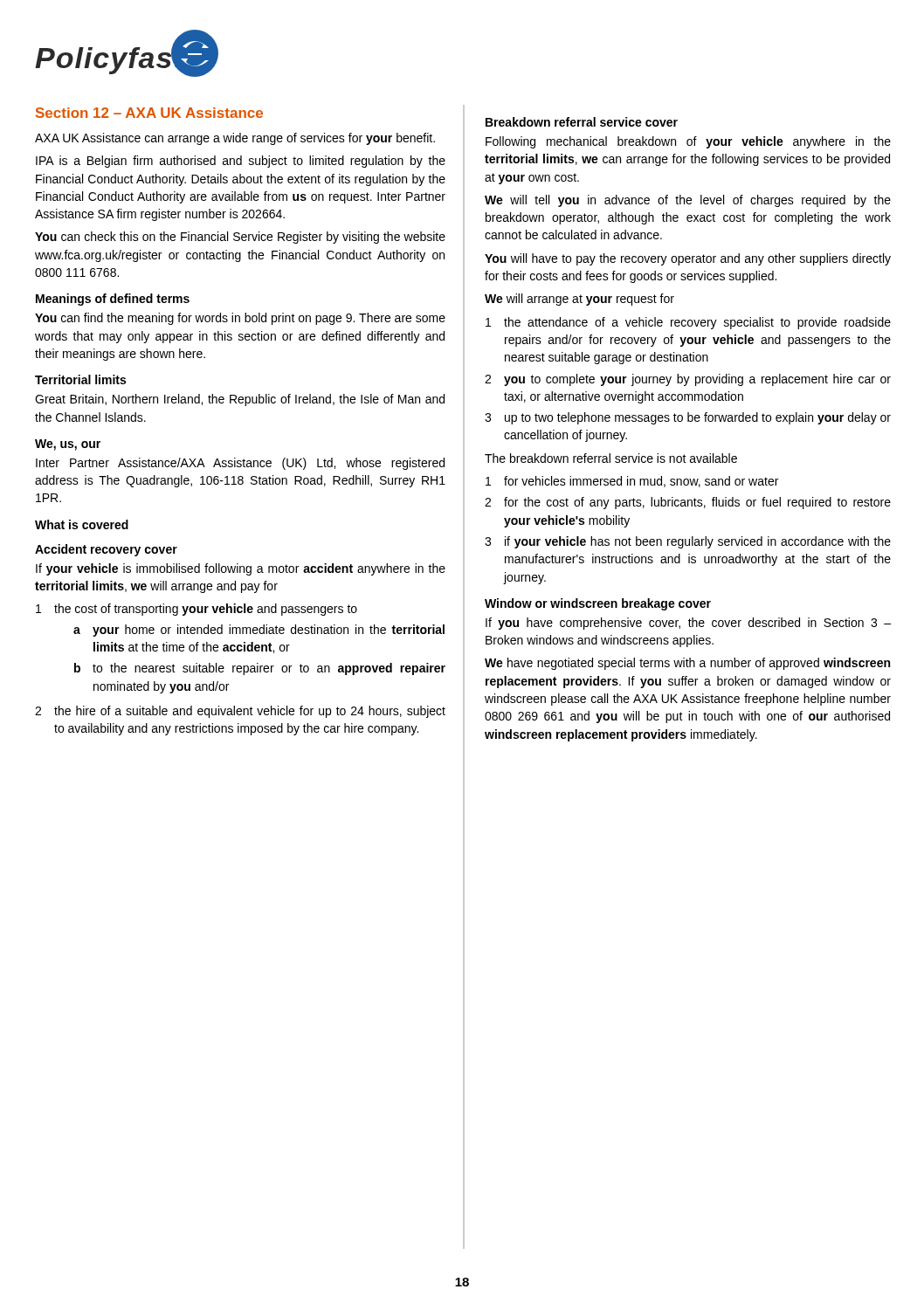Select the text block that says "If your vehicle"
This screenshot has width=924, height=1310.
click(240, 577)
